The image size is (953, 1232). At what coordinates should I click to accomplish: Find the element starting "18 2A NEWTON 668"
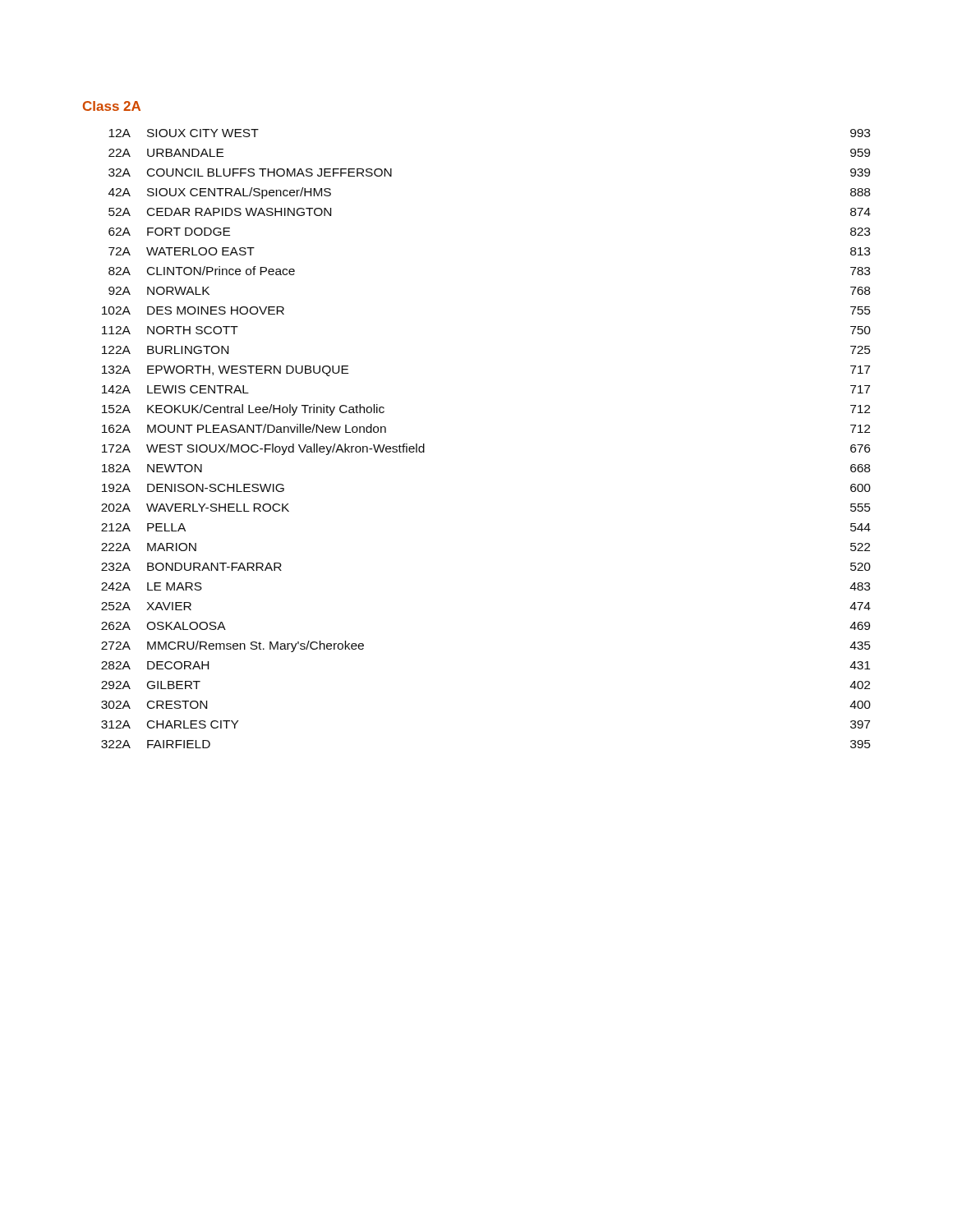(x=111, y=468)
